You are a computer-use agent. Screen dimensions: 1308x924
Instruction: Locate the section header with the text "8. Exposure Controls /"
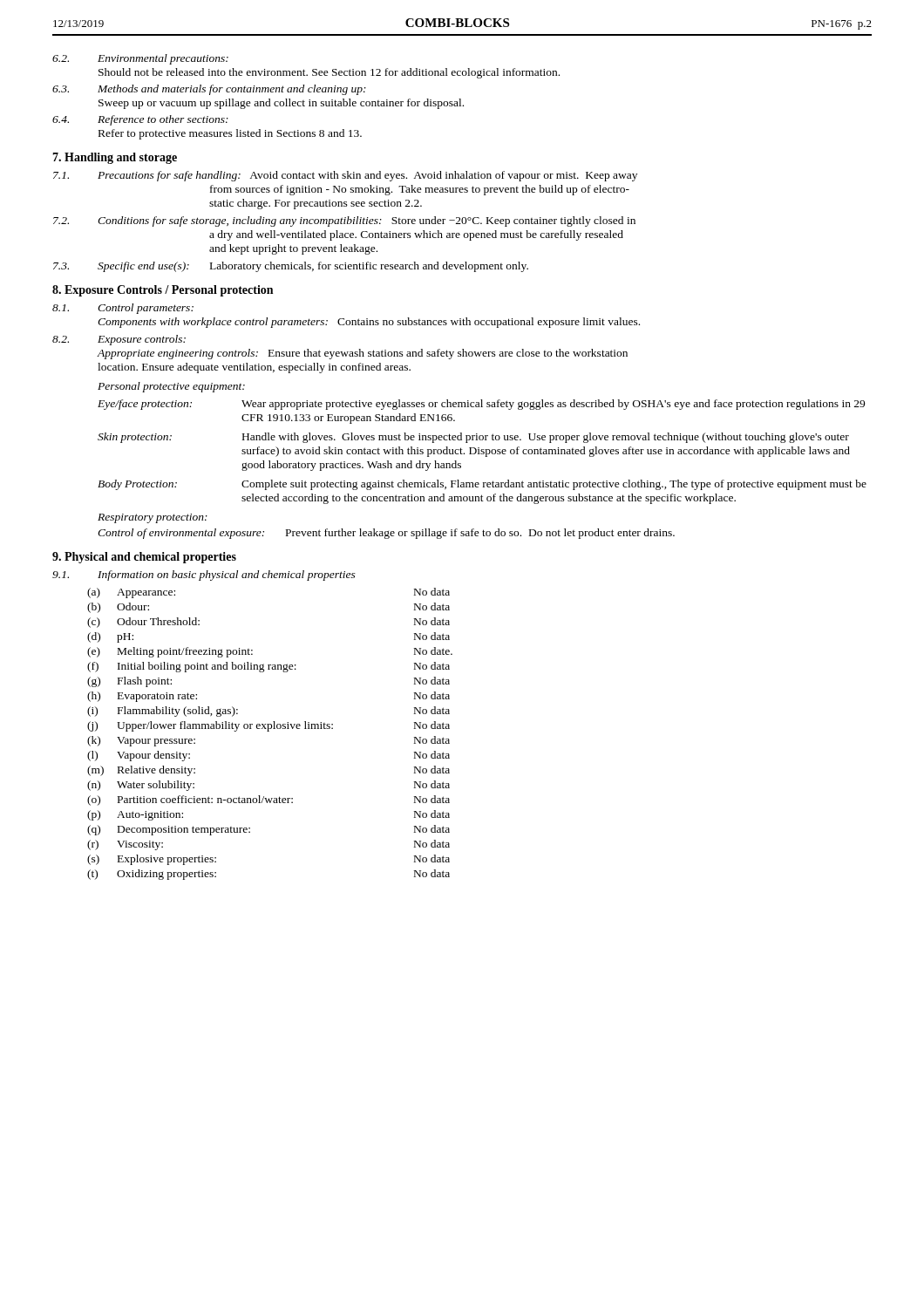click(163, 290)
